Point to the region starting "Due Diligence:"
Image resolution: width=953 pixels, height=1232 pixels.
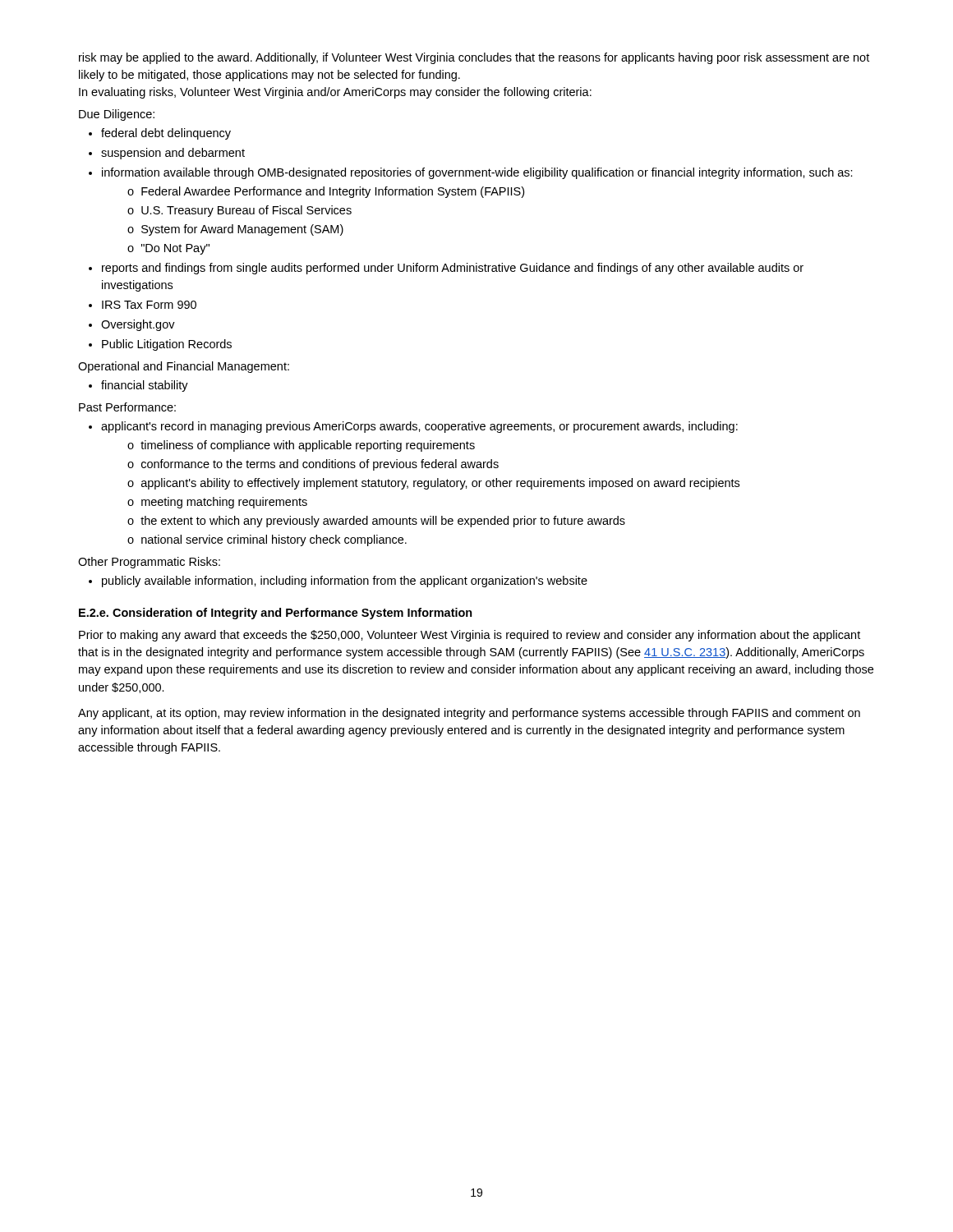(x=117, y=114)
